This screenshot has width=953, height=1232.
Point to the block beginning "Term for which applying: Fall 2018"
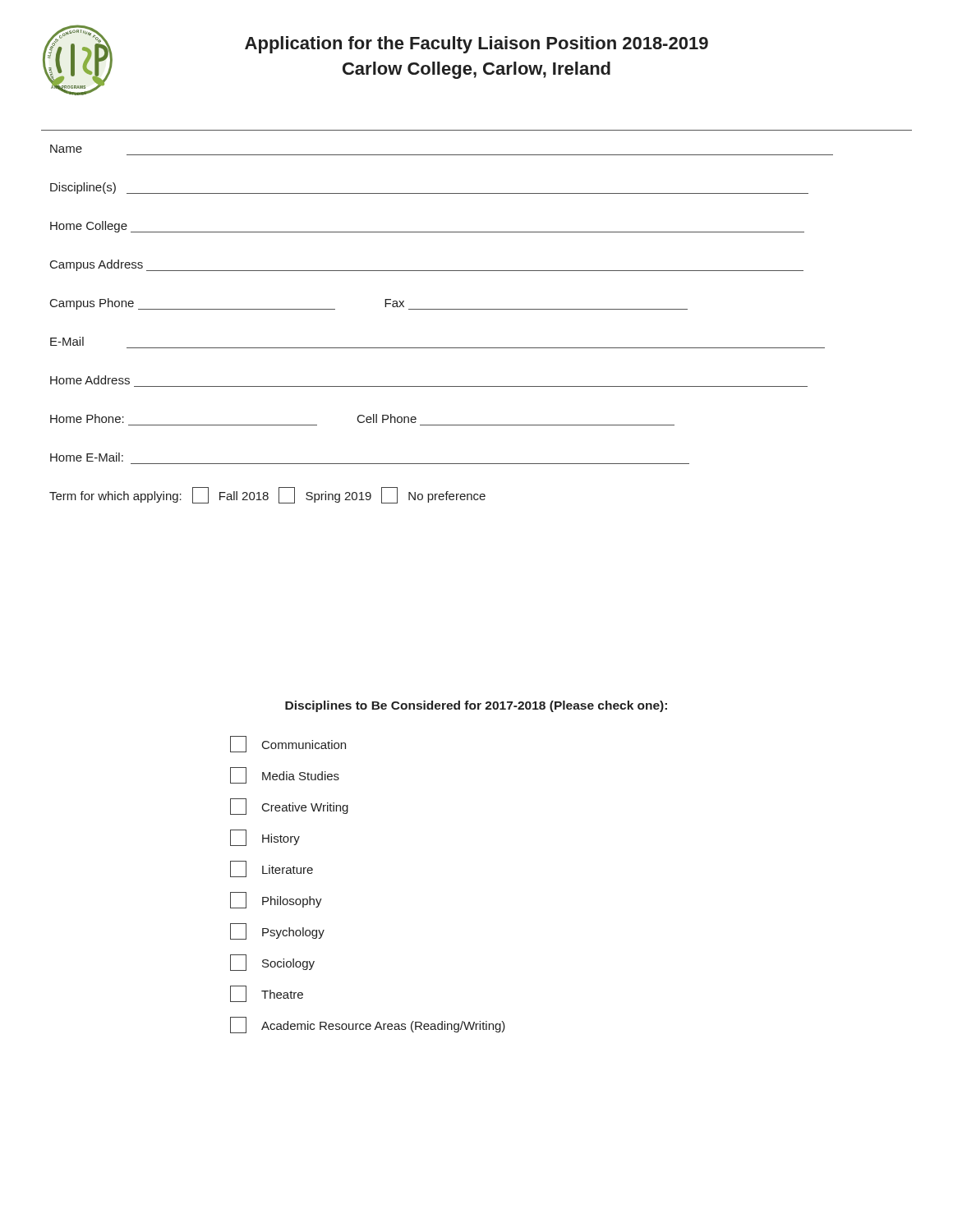[x=268, y=495]
